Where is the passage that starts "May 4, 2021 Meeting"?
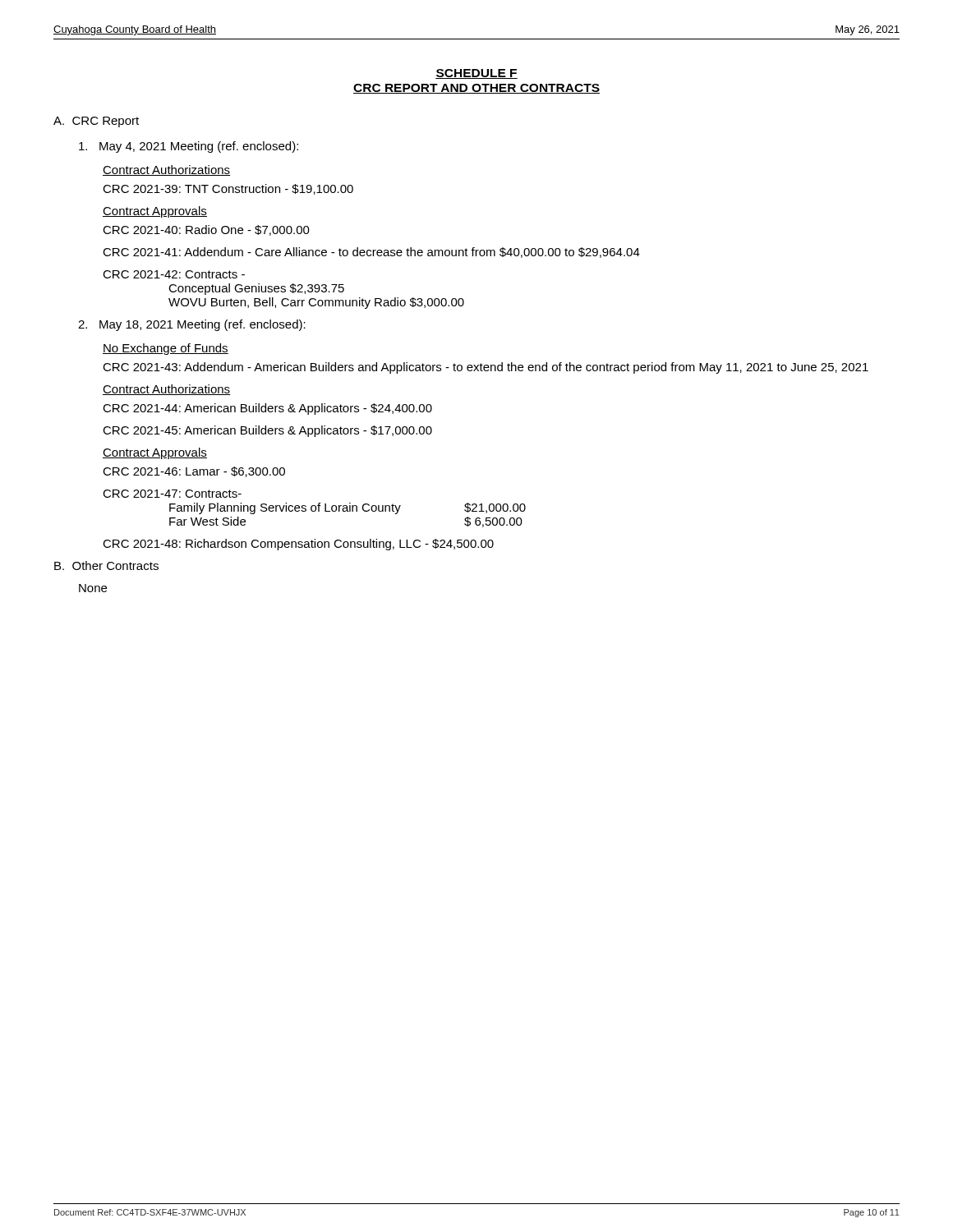This screenshot has width=953, height=1232. (x=189, y=146)
